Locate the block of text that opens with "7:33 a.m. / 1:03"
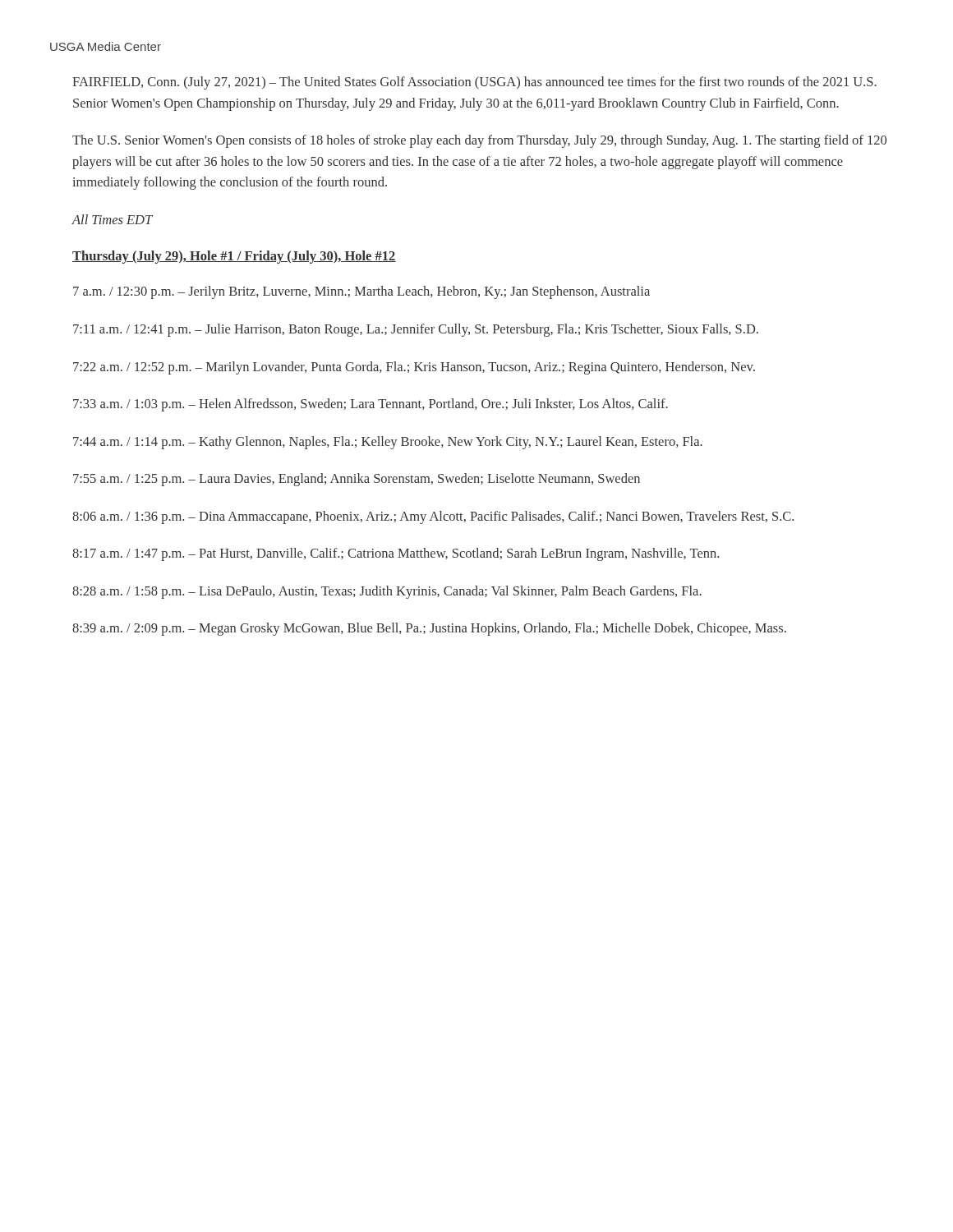953x1232 pixels. coord(370,404)
